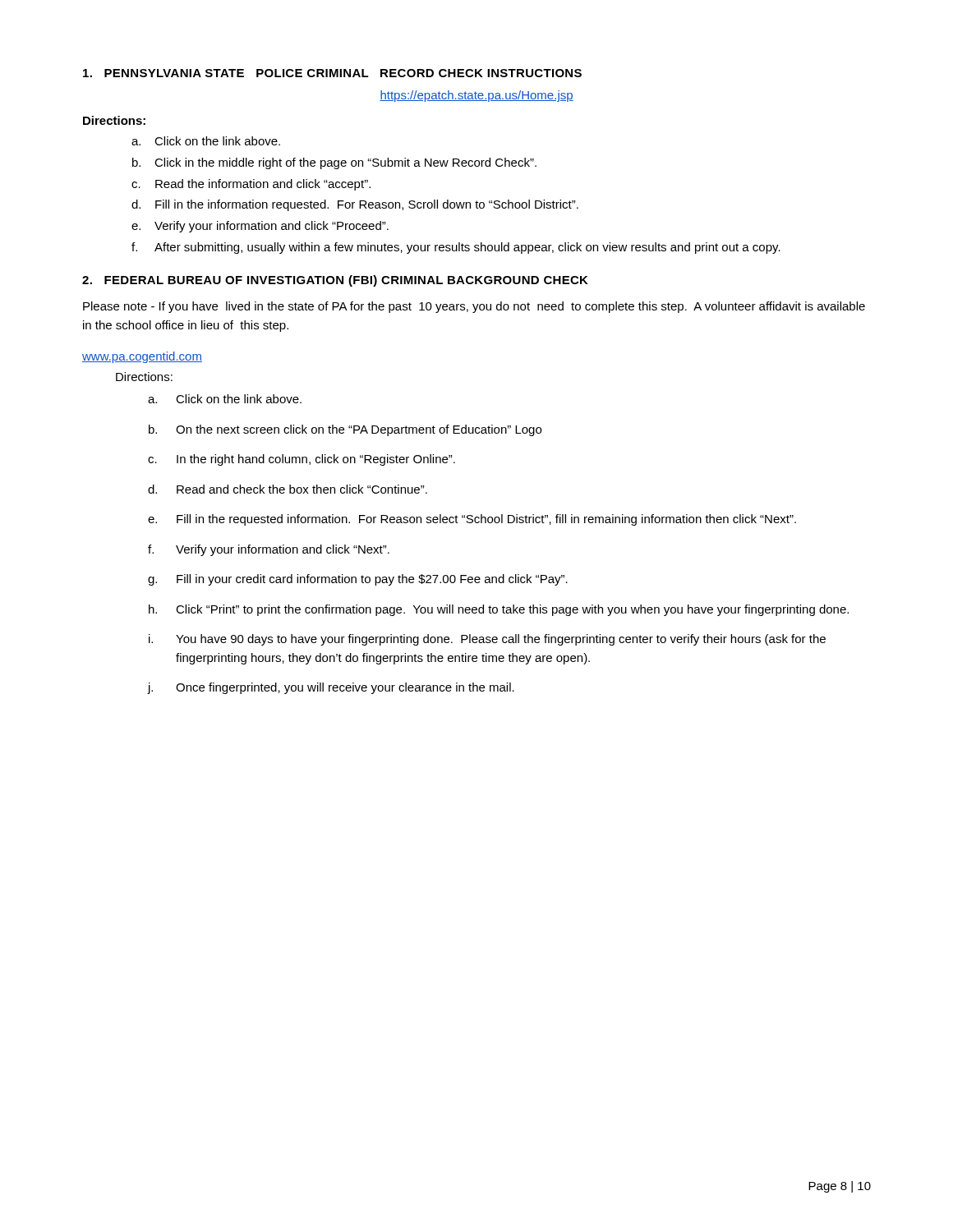Locate the text block that reads "Please note - If you have lived in"

(x=474, y=315)
